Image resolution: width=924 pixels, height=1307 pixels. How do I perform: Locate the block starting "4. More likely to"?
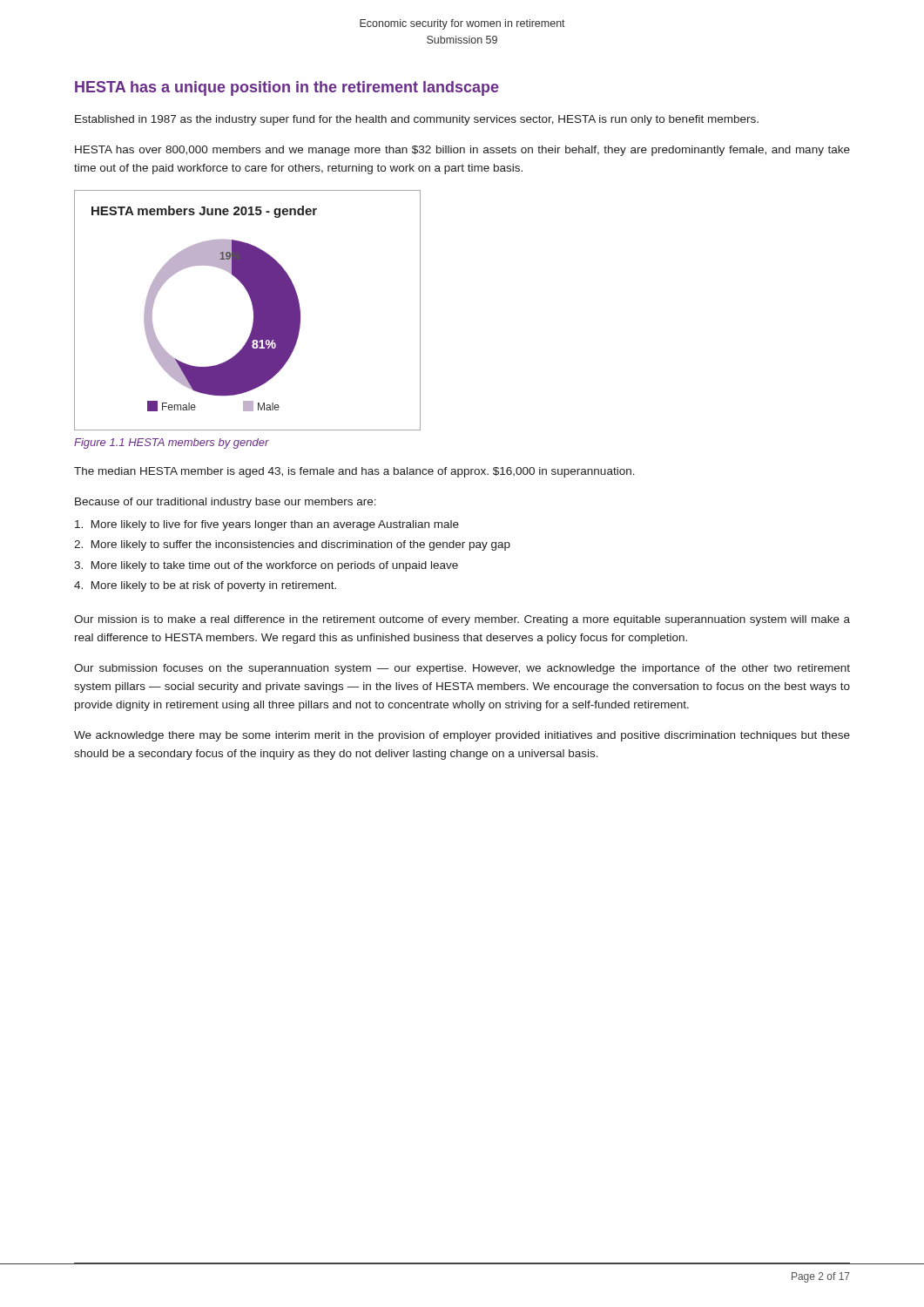[206, 585]
